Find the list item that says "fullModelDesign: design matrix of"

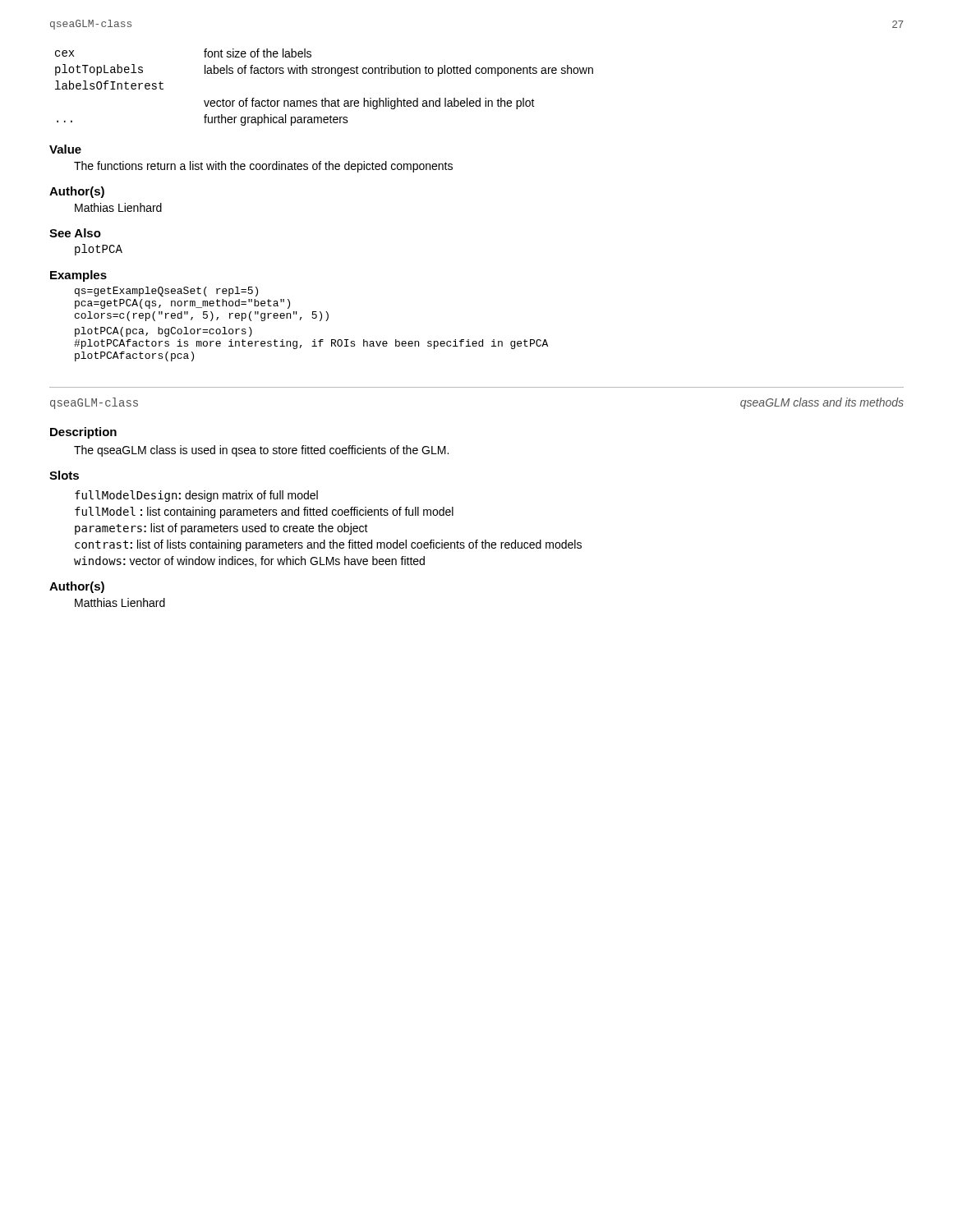(196, 495)
